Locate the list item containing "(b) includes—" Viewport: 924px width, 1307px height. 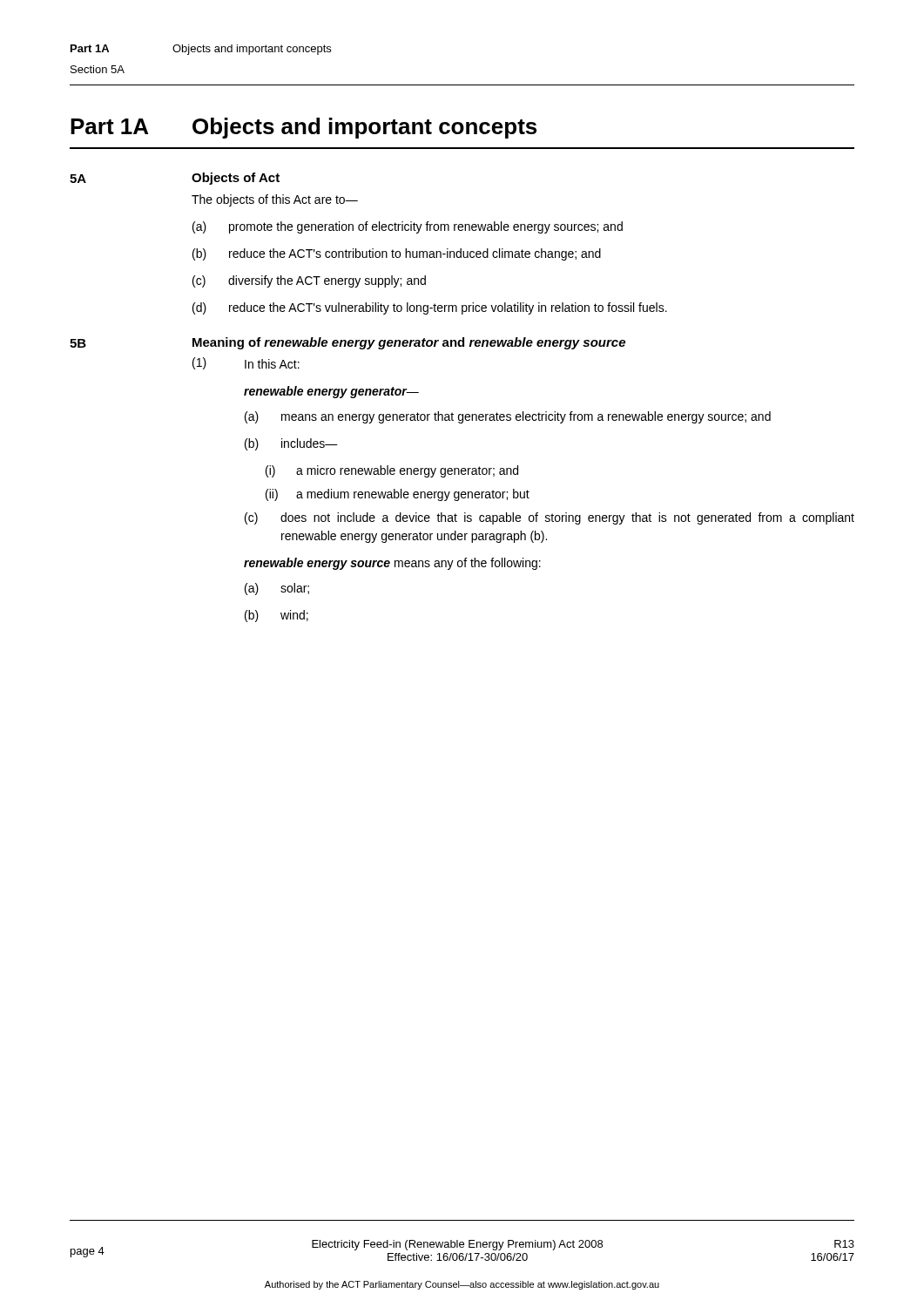coord(291,444)
